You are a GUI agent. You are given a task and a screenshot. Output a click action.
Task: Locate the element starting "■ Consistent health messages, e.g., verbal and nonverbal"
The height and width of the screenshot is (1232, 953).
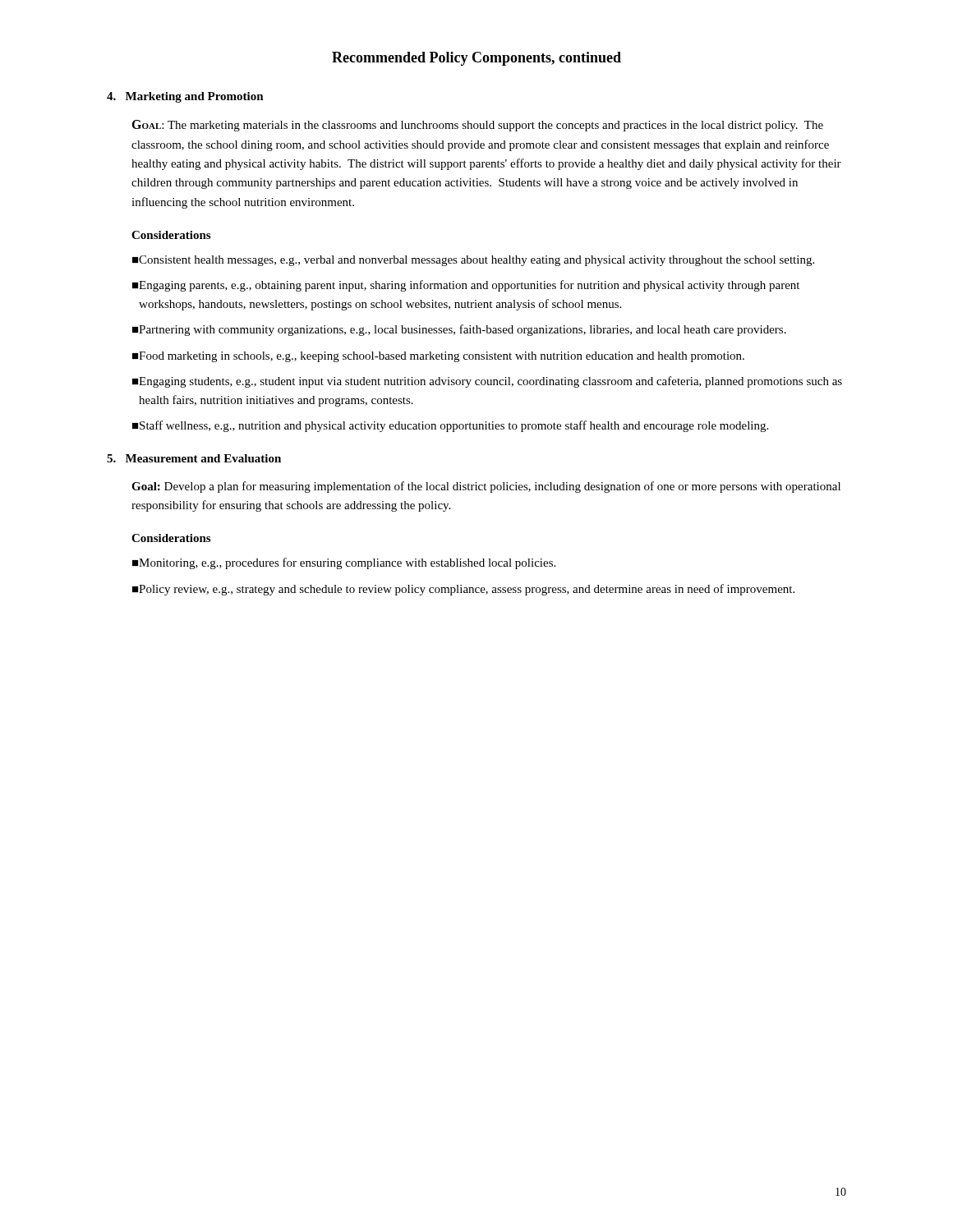click(x=473, y=260)
